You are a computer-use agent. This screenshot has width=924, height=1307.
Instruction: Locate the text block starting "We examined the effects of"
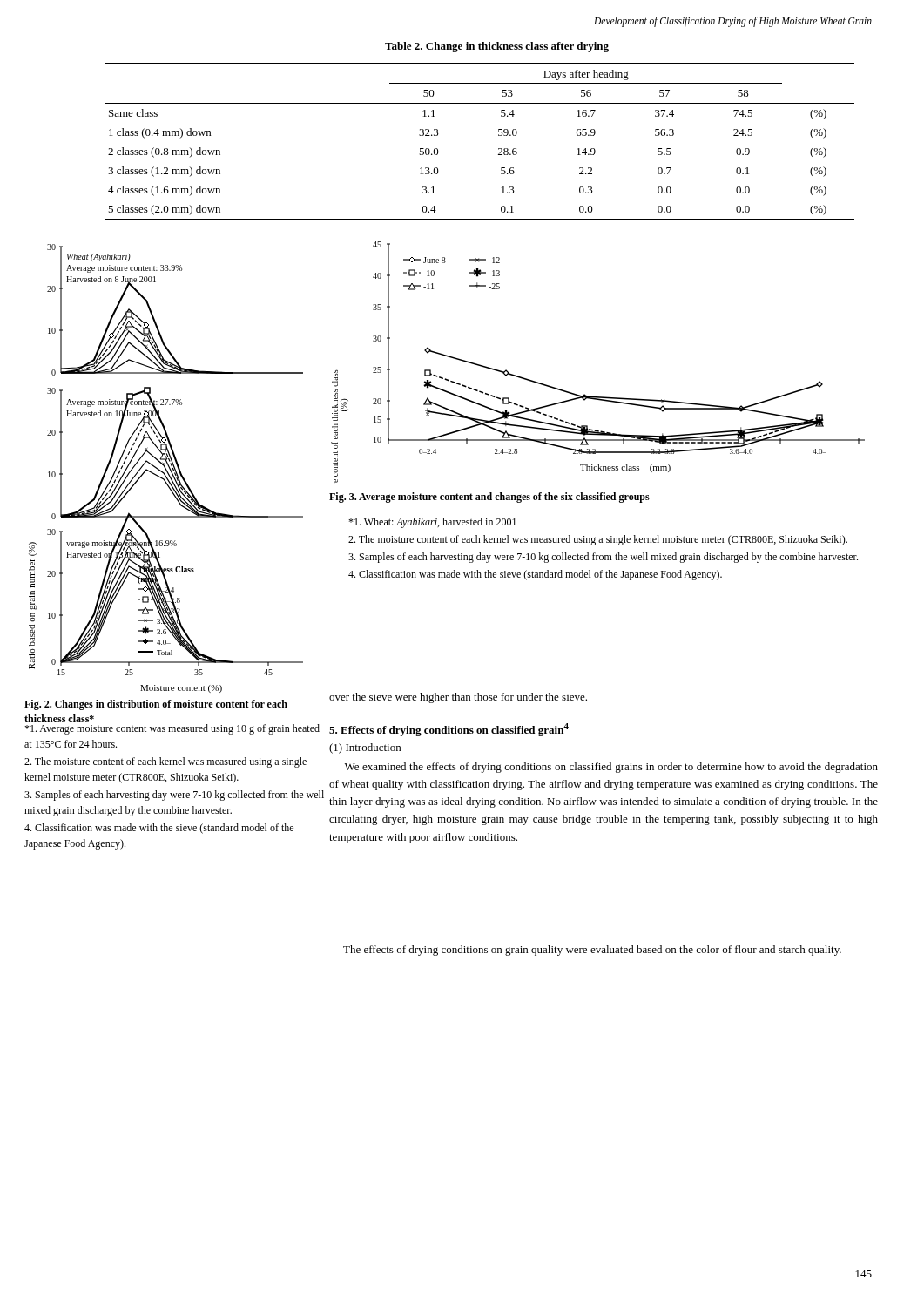tap(604, 801)
